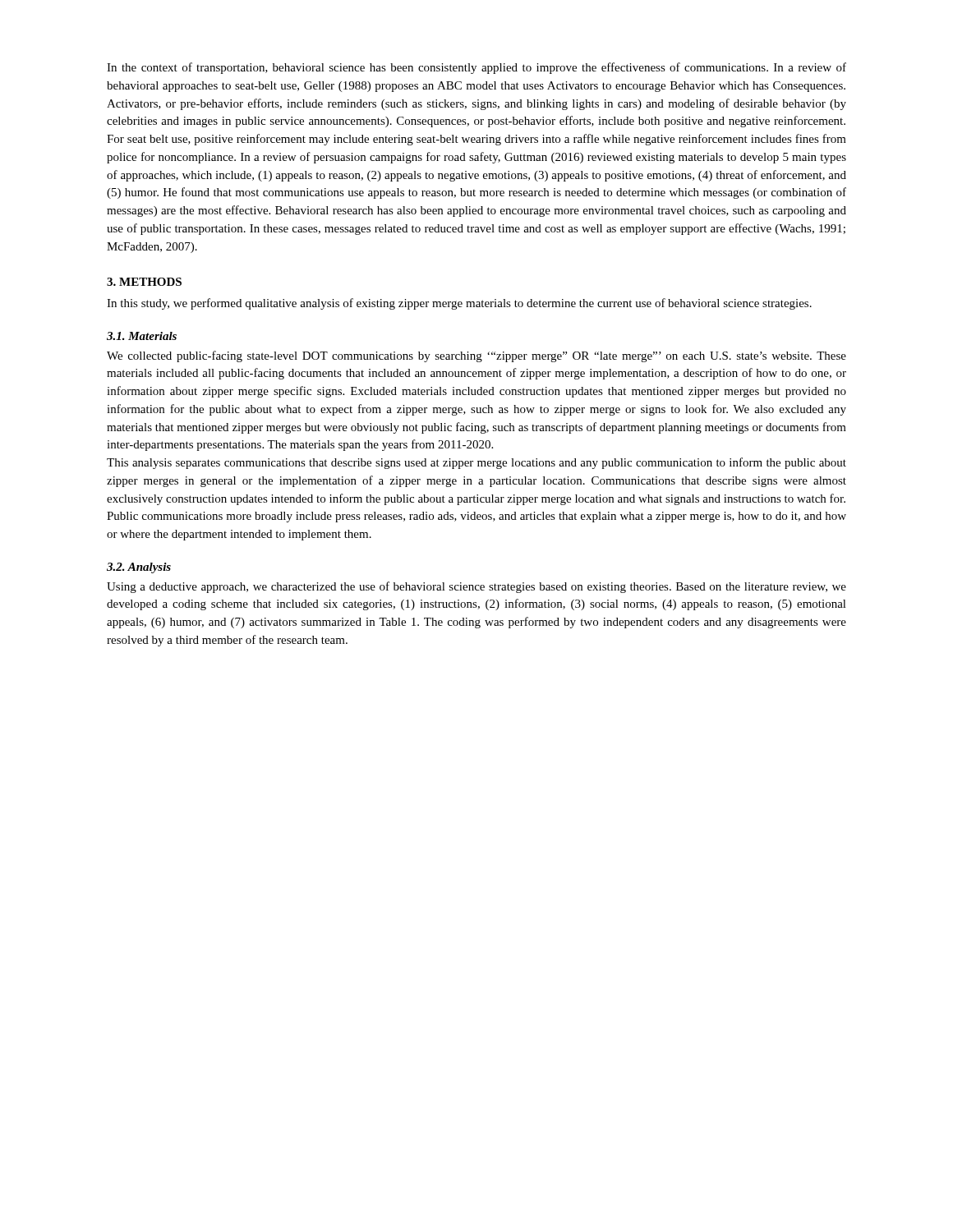Select the section header that says "3.1. Materials"
Screen dimensions: 1232x953
coord(142,336)
